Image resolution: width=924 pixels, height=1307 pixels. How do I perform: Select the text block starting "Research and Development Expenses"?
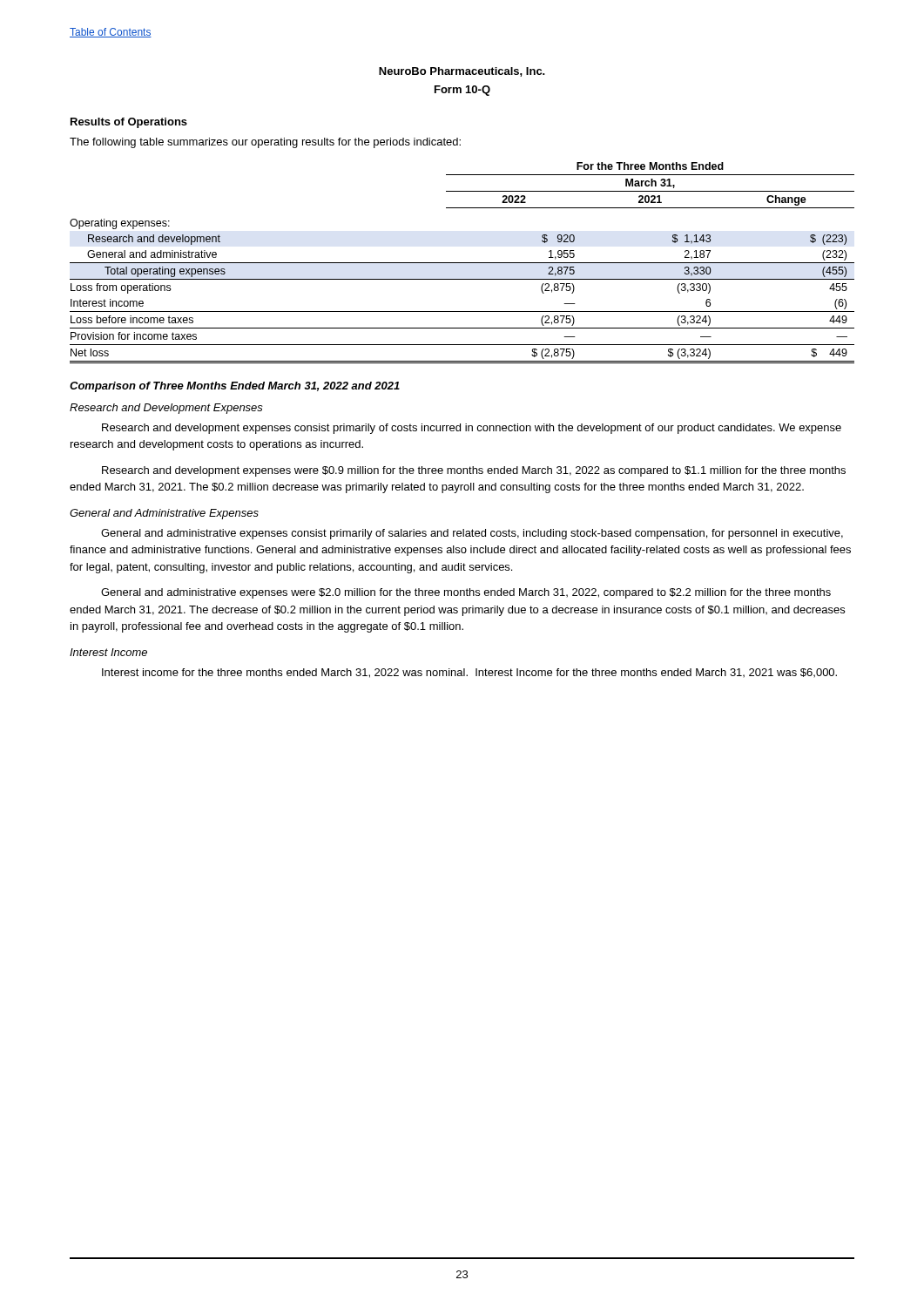(x=166, y=407)
